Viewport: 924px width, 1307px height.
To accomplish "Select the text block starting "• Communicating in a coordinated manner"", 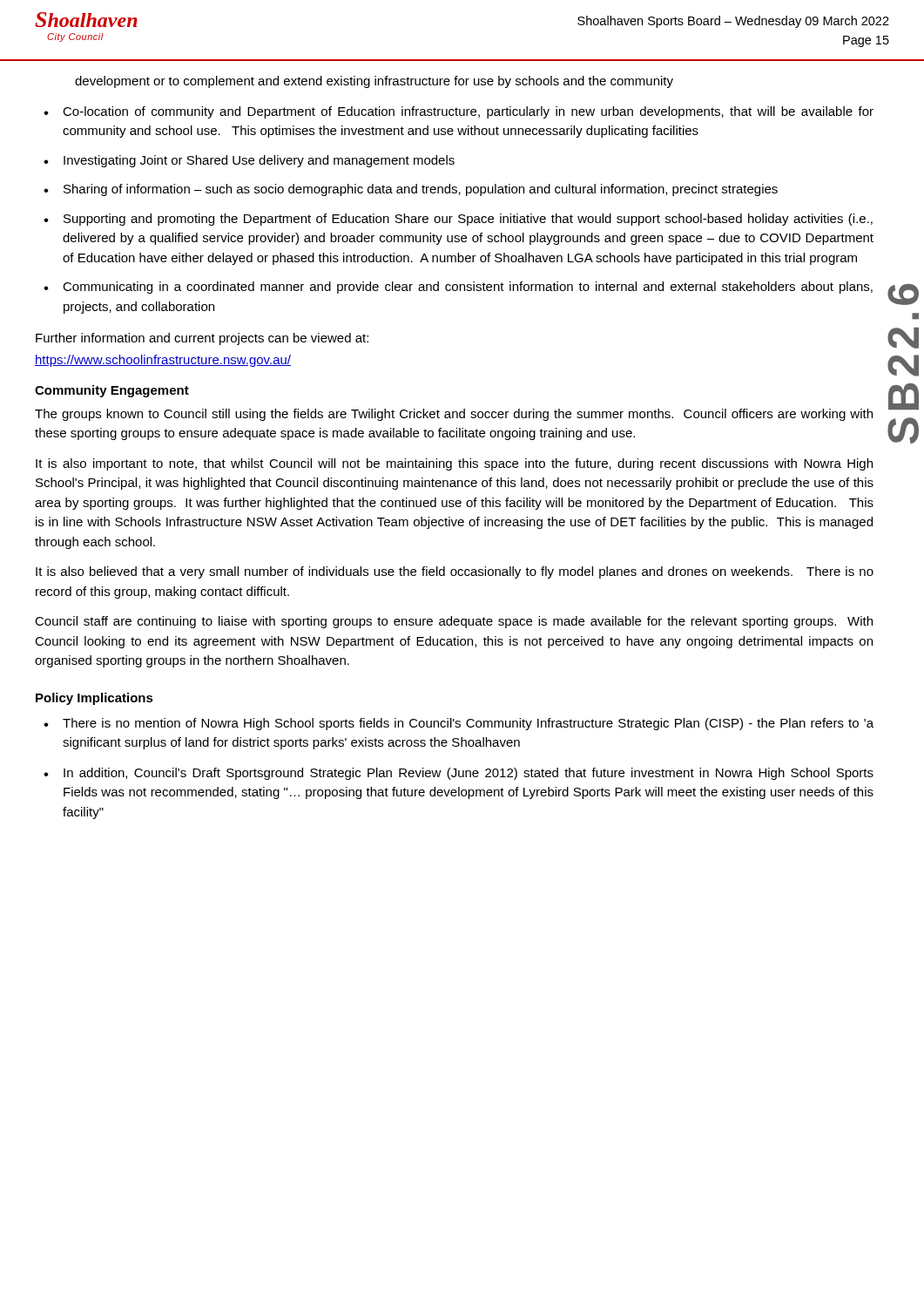I will pos(458,295).
